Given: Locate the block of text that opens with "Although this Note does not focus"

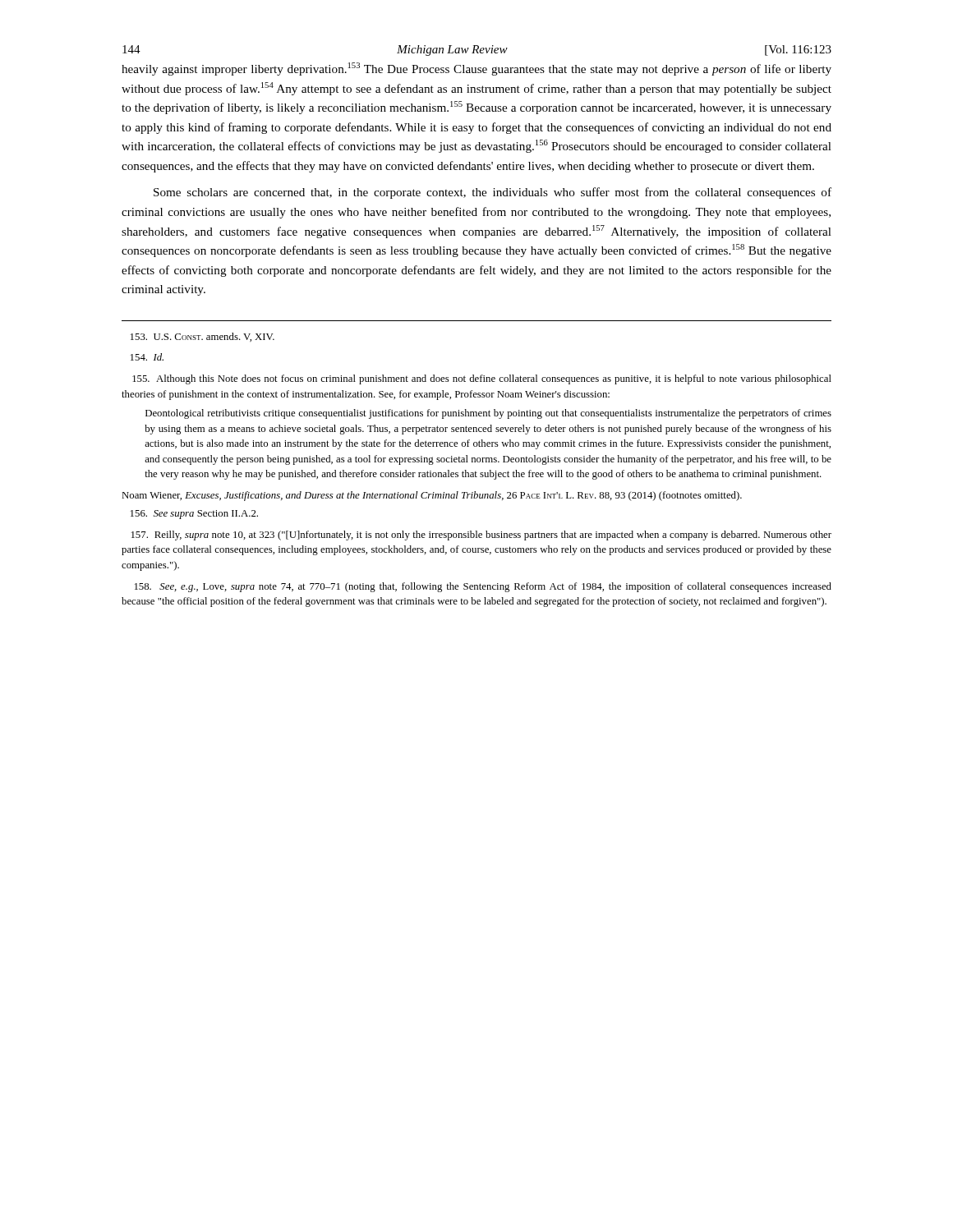Looking at the screenshot, I should (476, 437).
